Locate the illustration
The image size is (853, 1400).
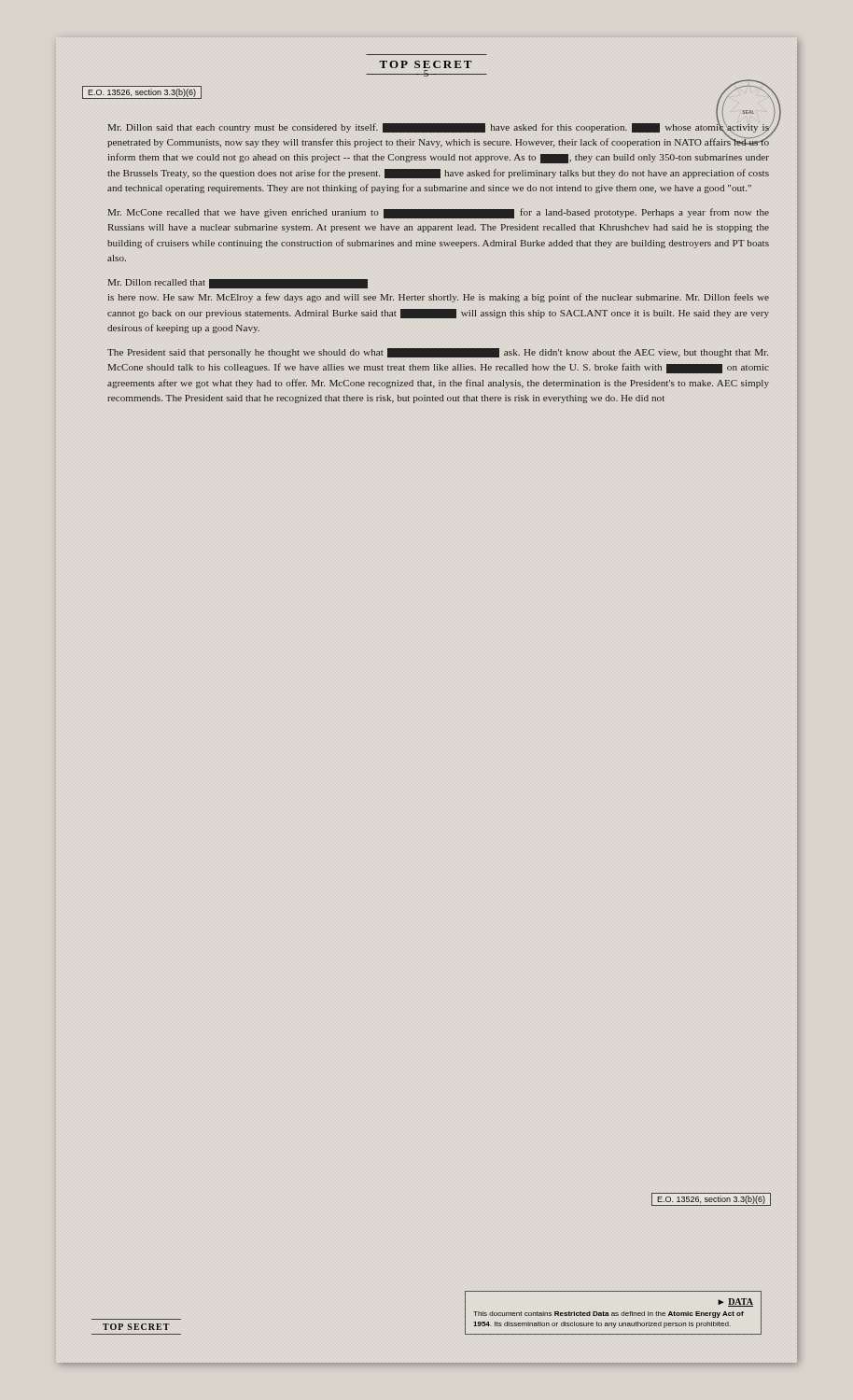(748, 112)
